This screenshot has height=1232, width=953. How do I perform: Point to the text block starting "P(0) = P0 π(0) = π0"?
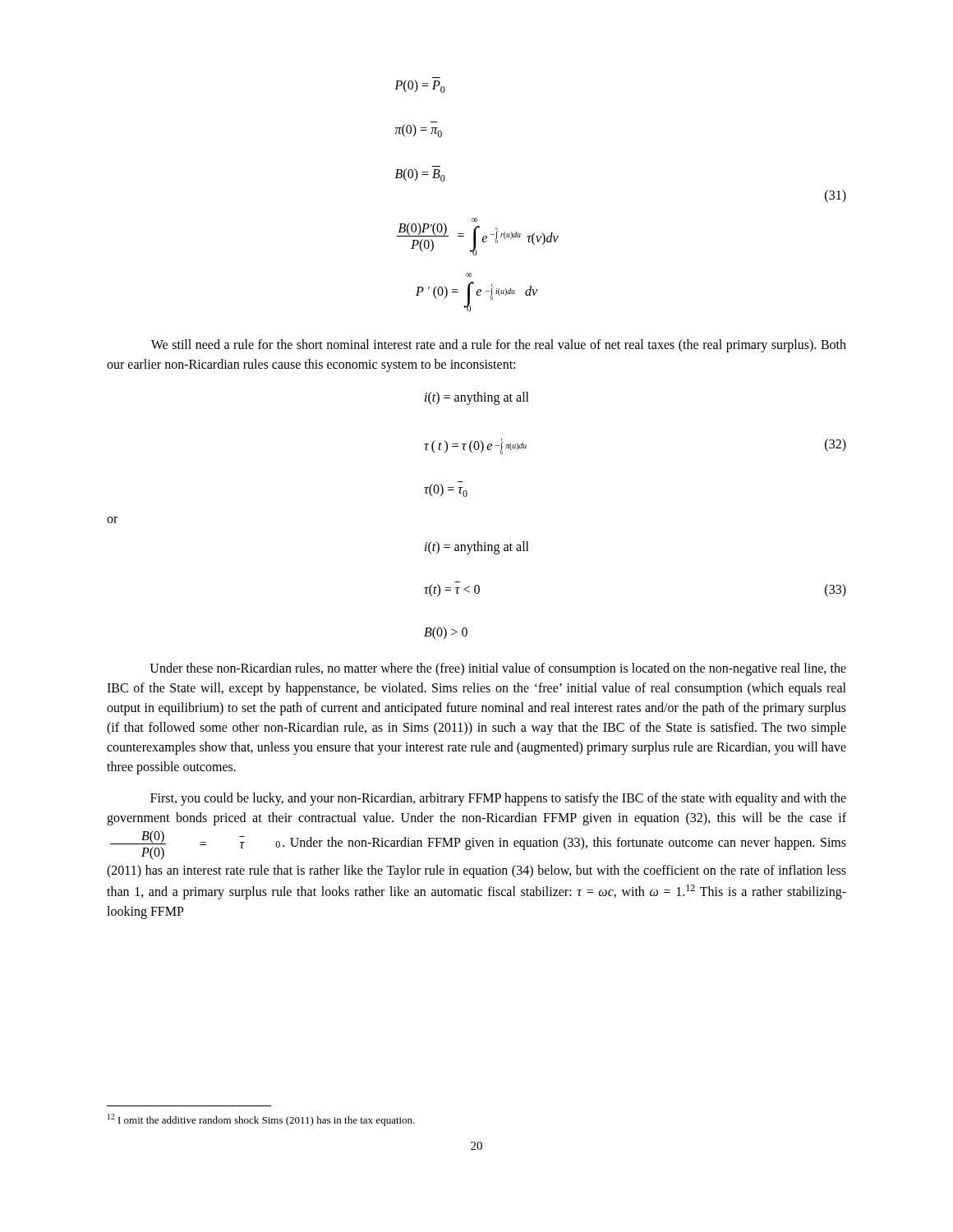[x=420, y=86]
